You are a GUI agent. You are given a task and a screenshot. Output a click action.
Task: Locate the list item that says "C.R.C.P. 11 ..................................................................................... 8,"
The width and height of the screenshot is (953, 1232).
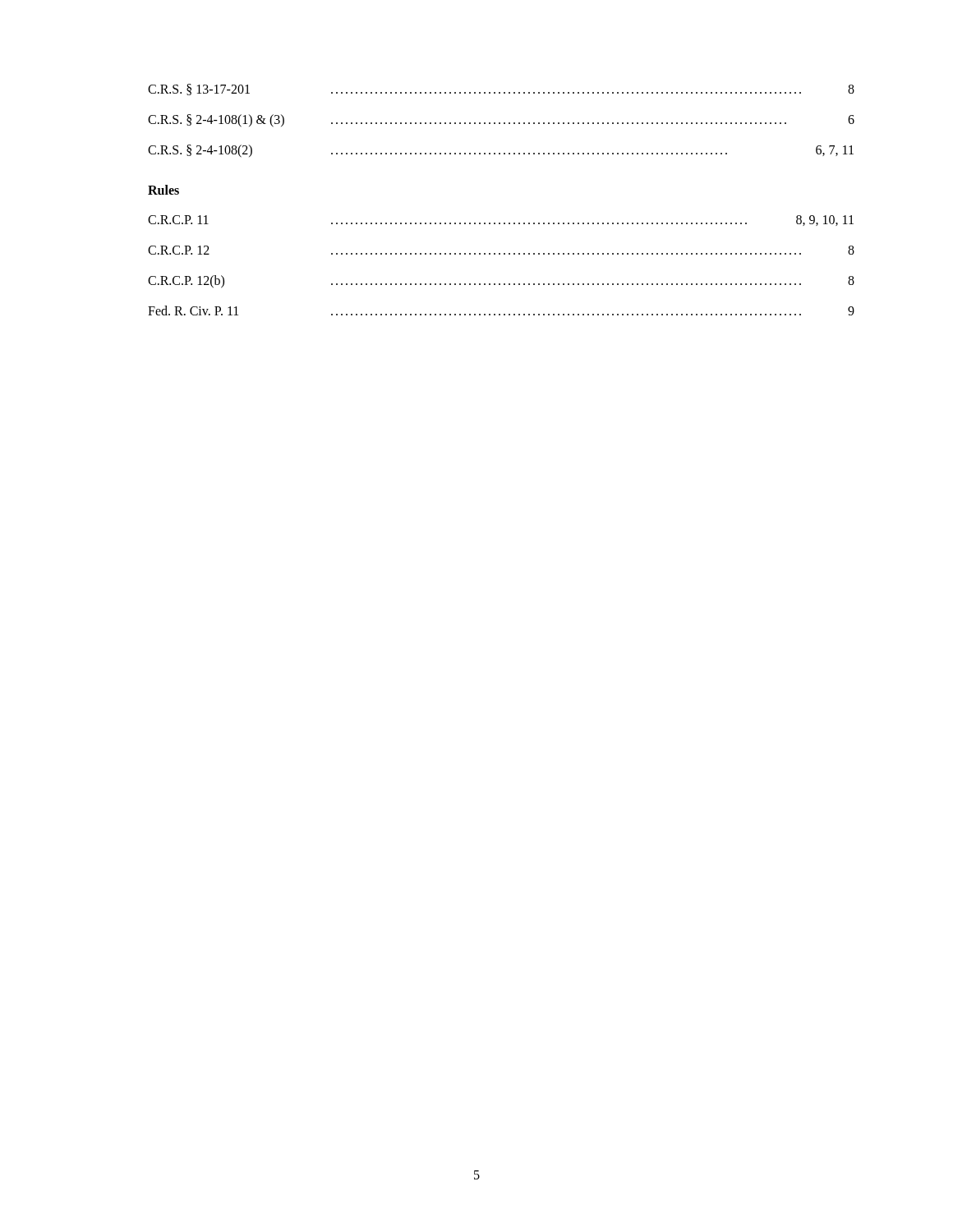click(x=501, y=221)
